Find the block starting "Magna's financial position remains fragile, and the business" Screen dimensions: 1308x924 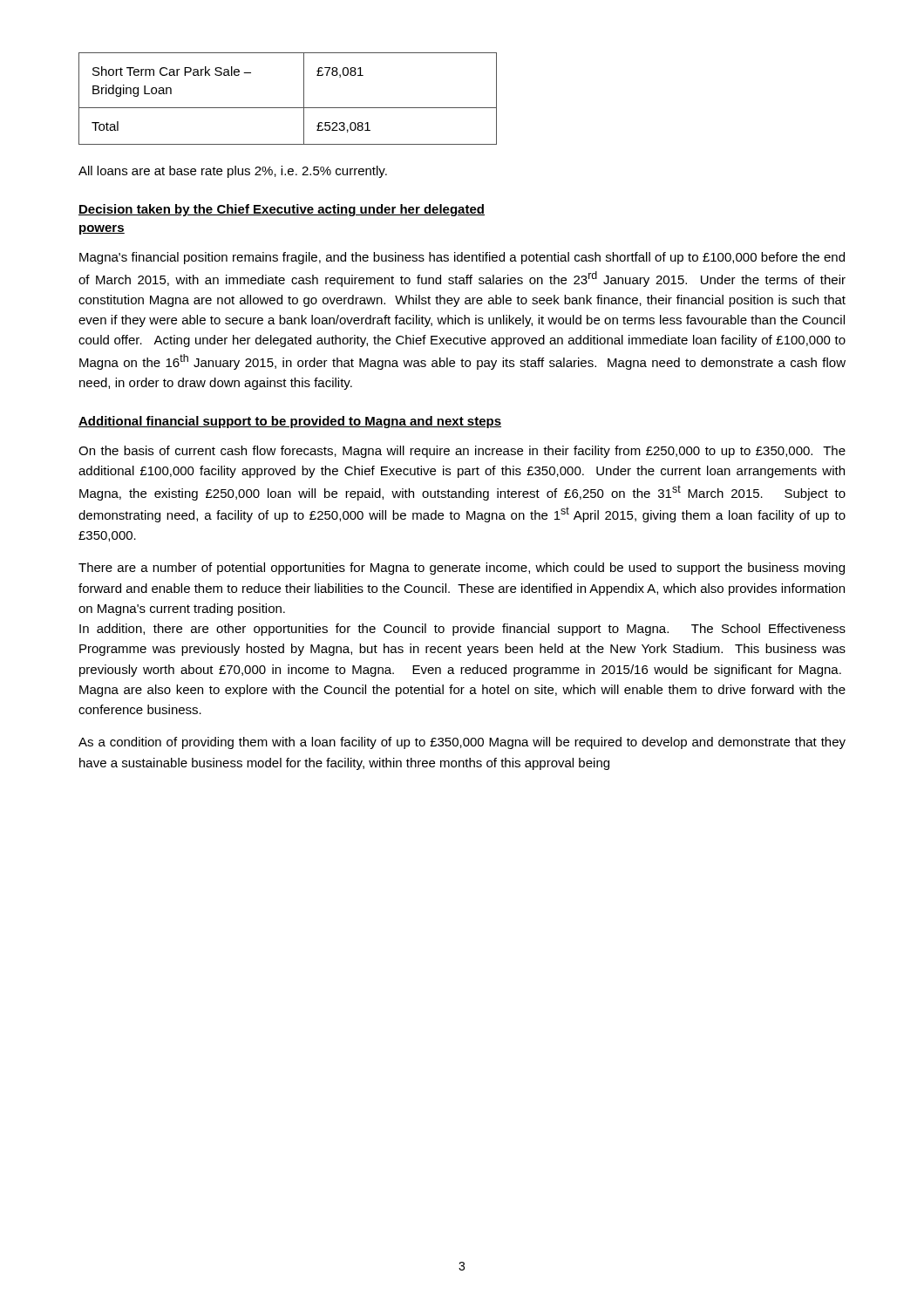(462, 320)
